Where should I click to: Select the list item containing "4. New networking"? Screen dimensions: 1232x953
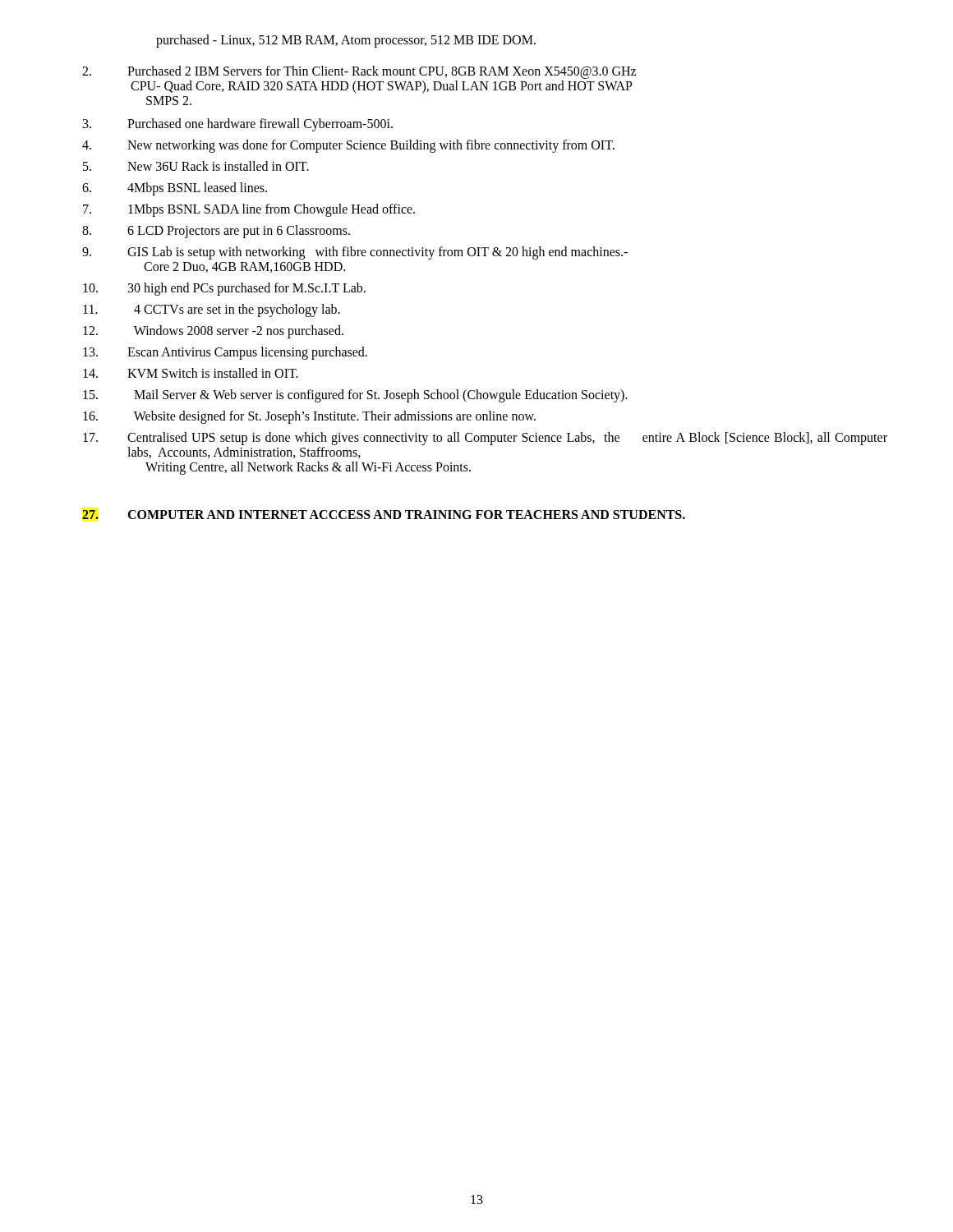[485, 145]
